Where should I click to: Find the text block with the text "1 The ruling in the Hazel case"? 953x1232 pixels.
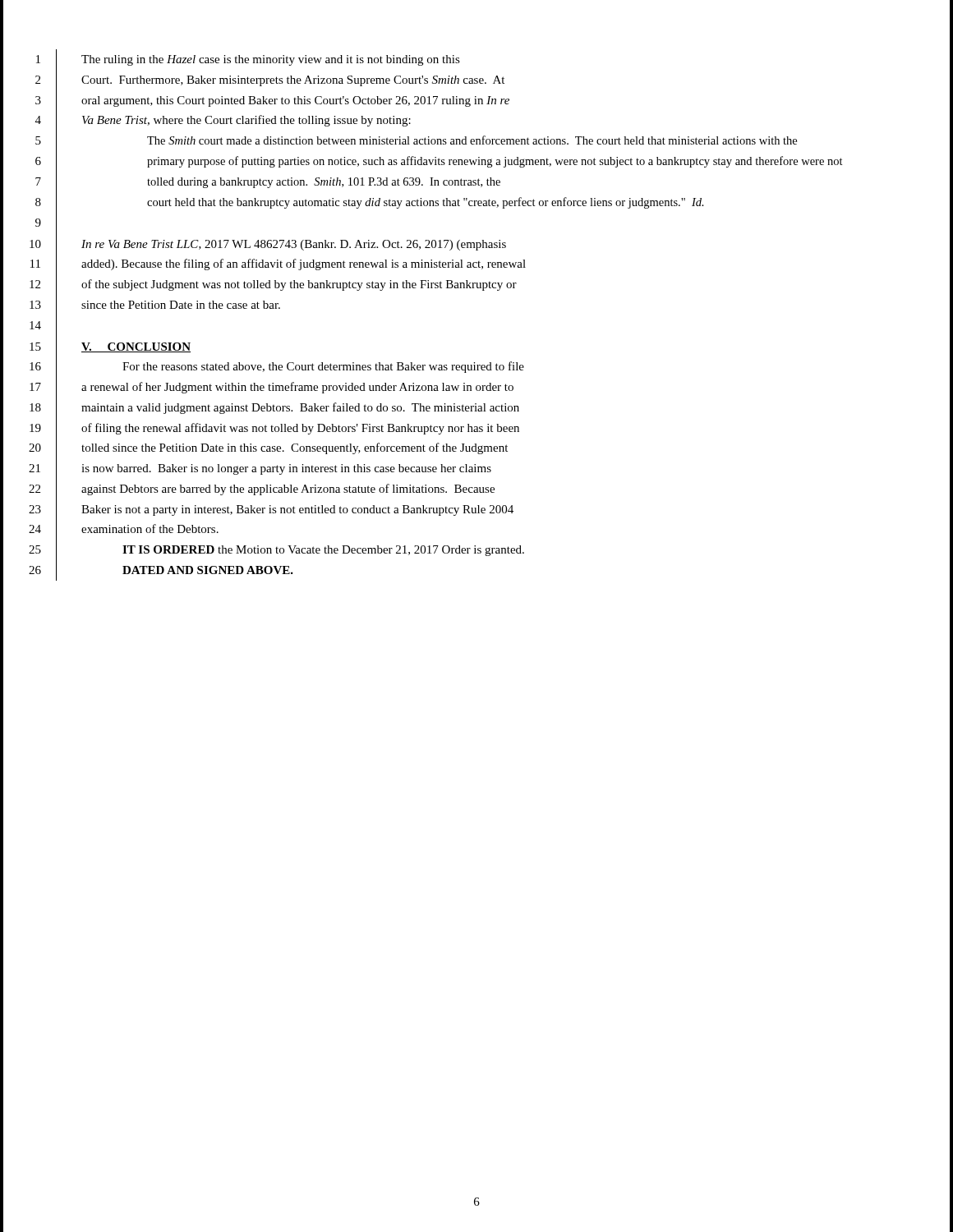[131, 60]
